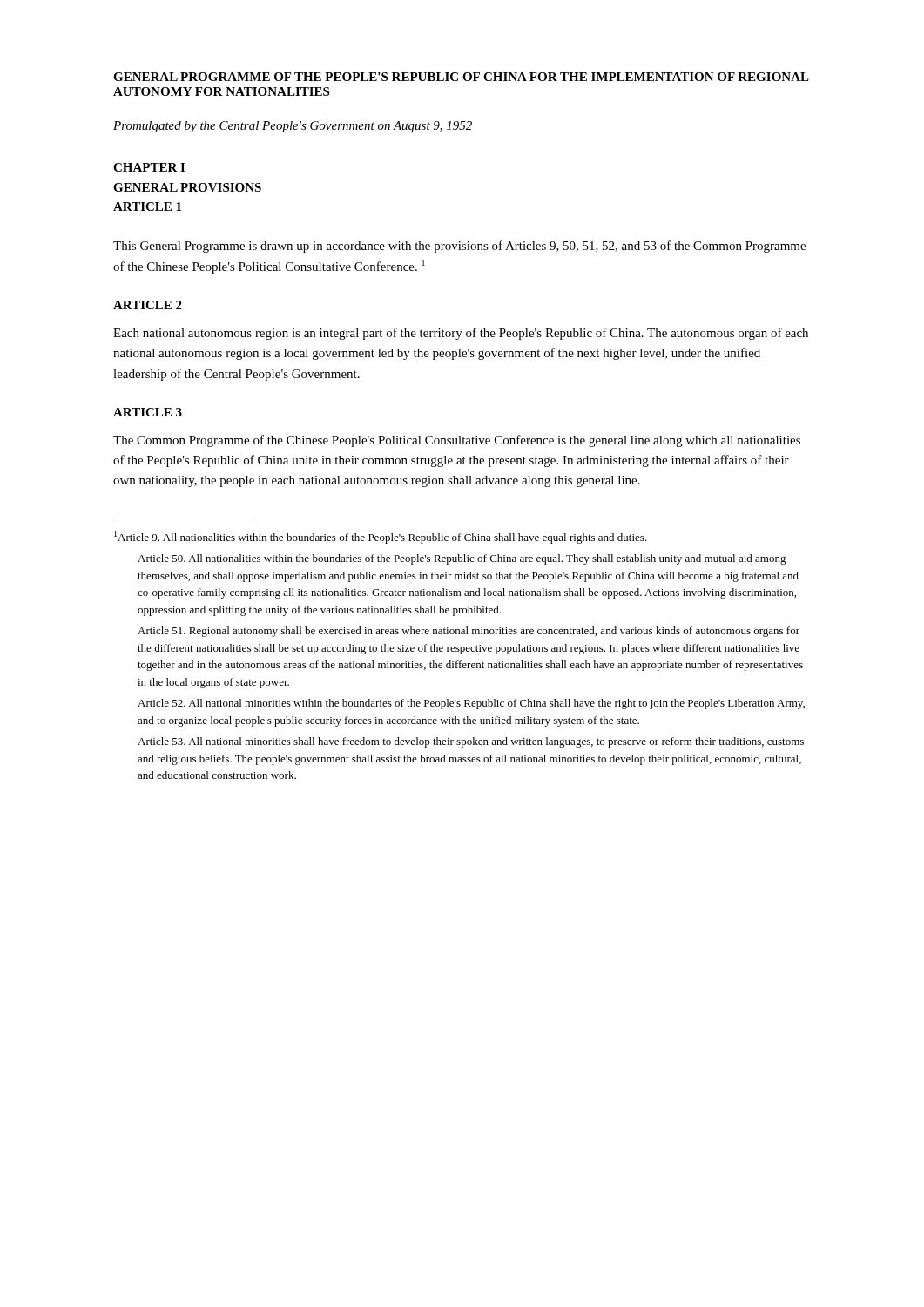
Task: Locate the block of text that opens with "This General Programme is drawn up in"
Action: pyautogui.click(x=460, y=256)
